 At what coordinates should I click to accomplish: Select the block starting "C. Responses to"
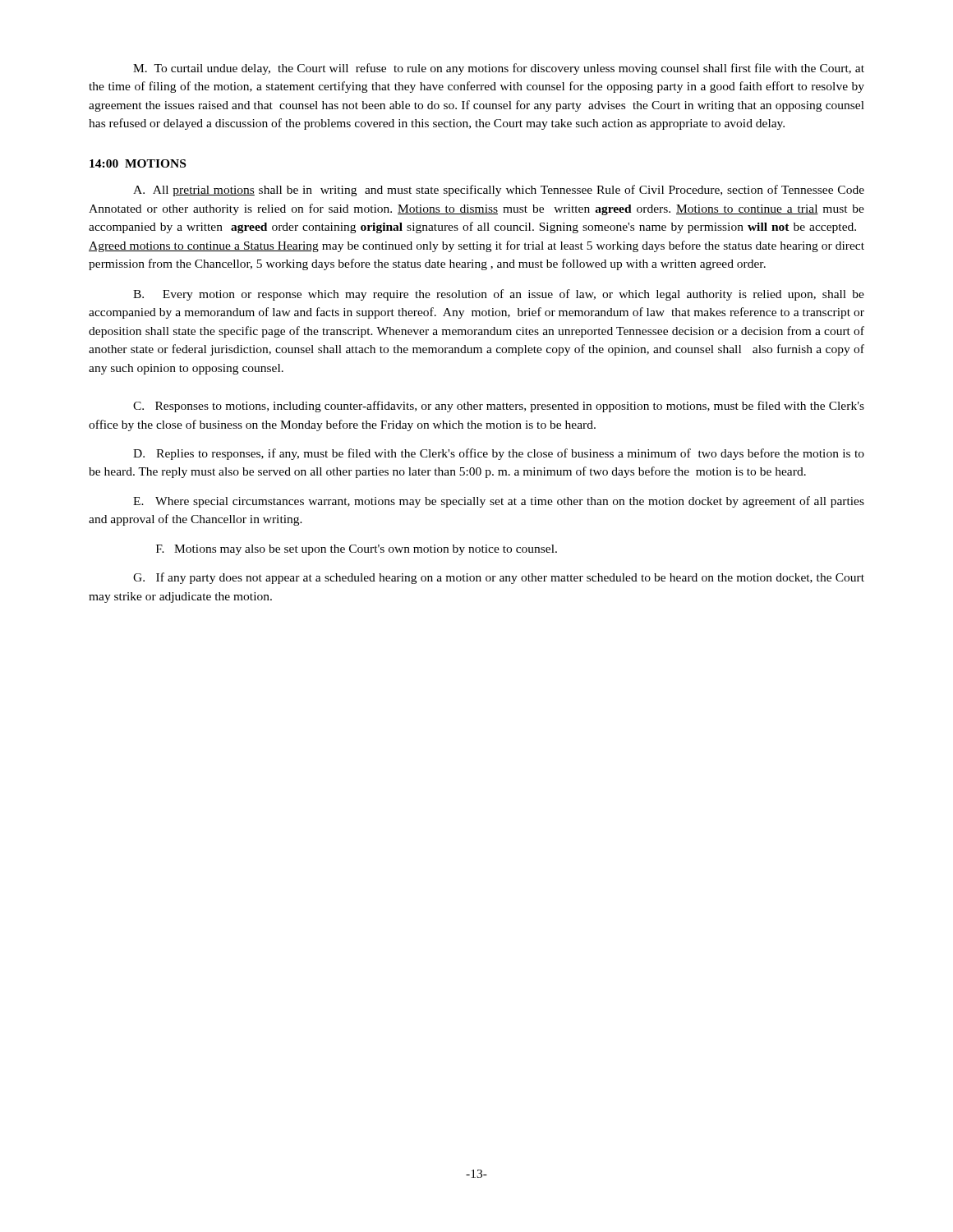tap(476, 415)
